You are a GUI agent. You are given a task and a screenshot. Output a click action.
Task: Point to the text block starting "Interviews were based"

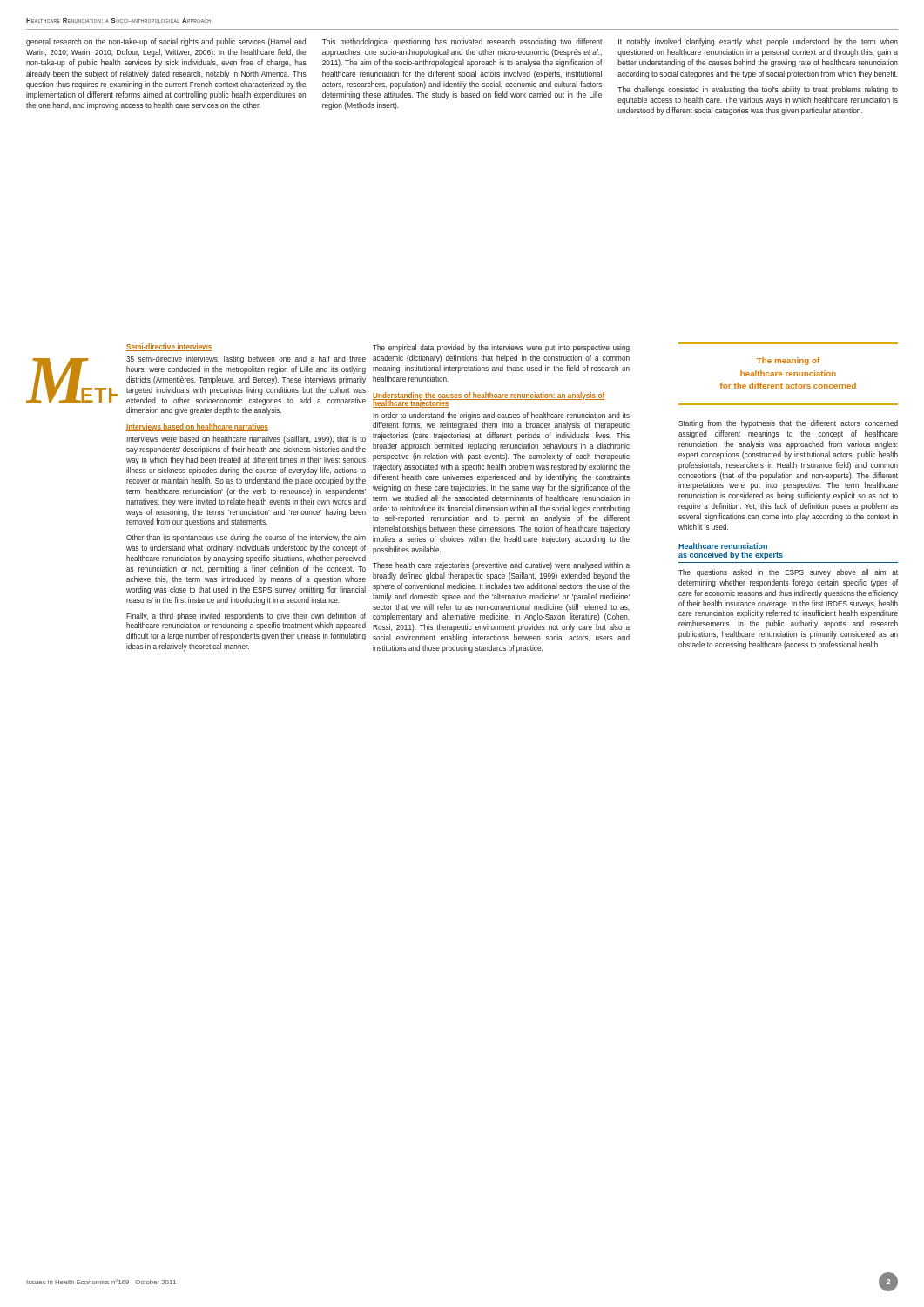(246, 481)
